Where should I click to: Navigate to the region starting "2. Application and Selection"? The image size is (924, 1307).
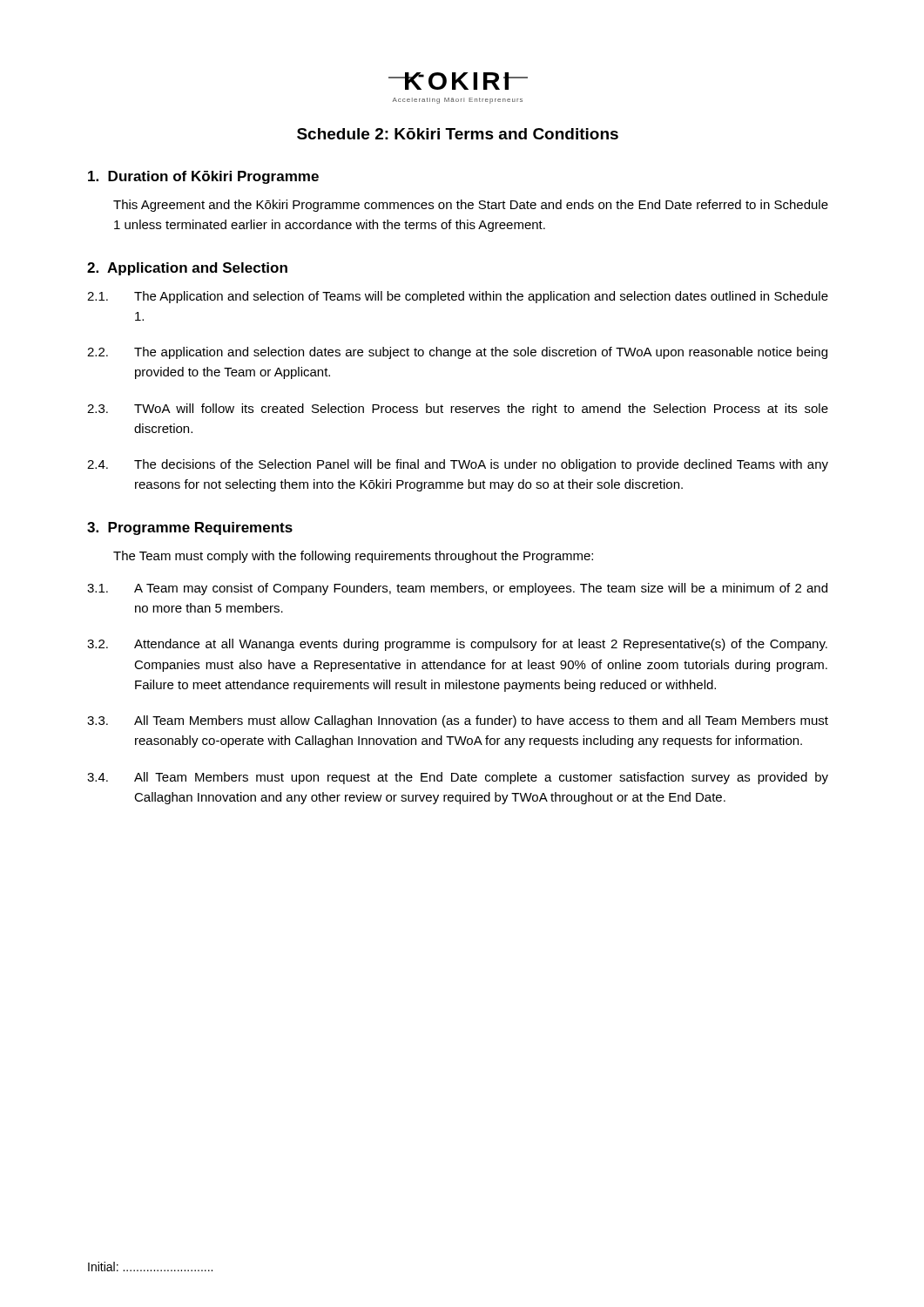click(188, 267)
